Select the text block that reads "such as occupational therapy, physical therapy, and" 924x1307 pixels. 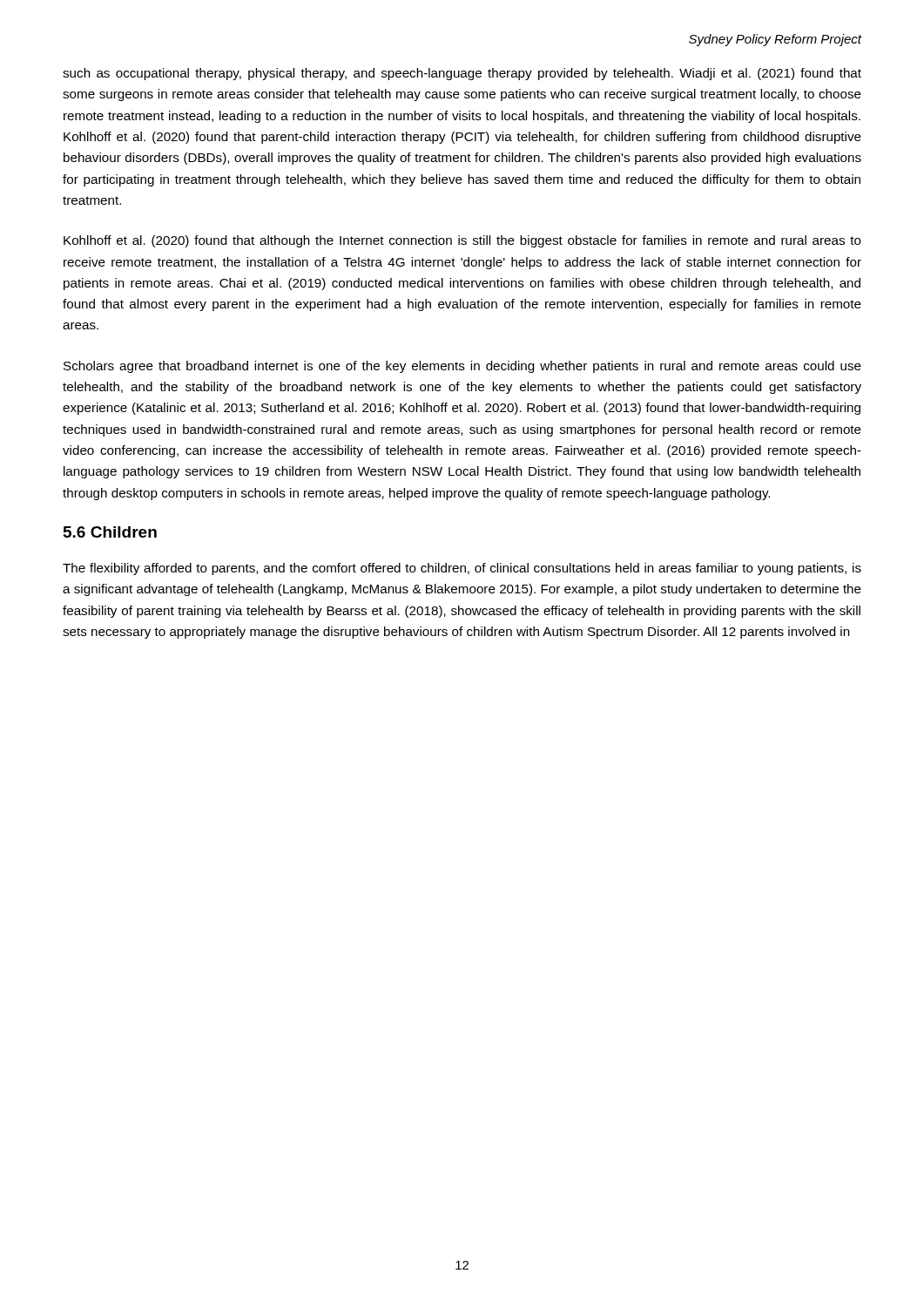coord(462,136)
